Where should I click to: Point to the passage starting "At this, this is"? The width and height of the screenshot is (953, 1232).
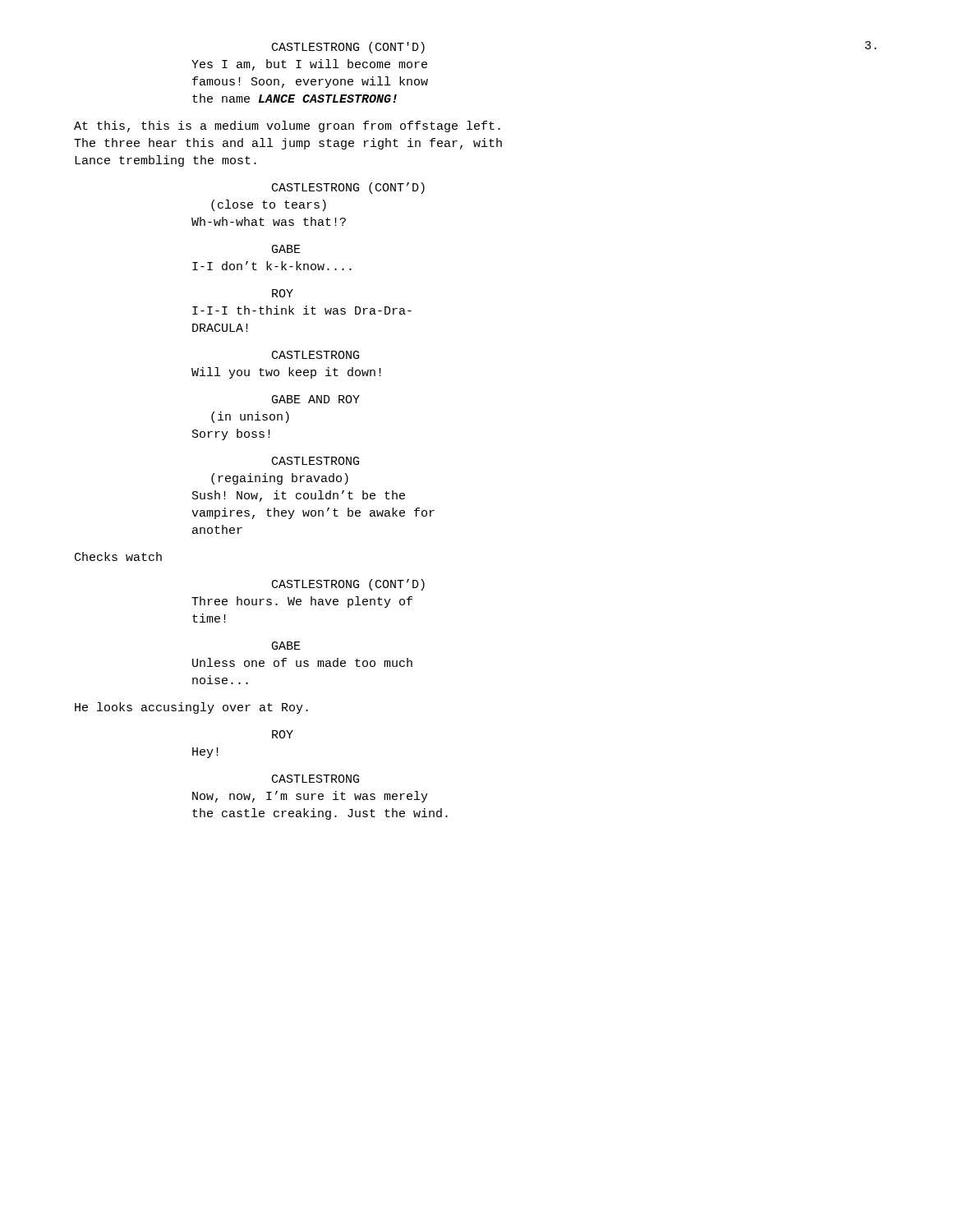pos(476,144)
